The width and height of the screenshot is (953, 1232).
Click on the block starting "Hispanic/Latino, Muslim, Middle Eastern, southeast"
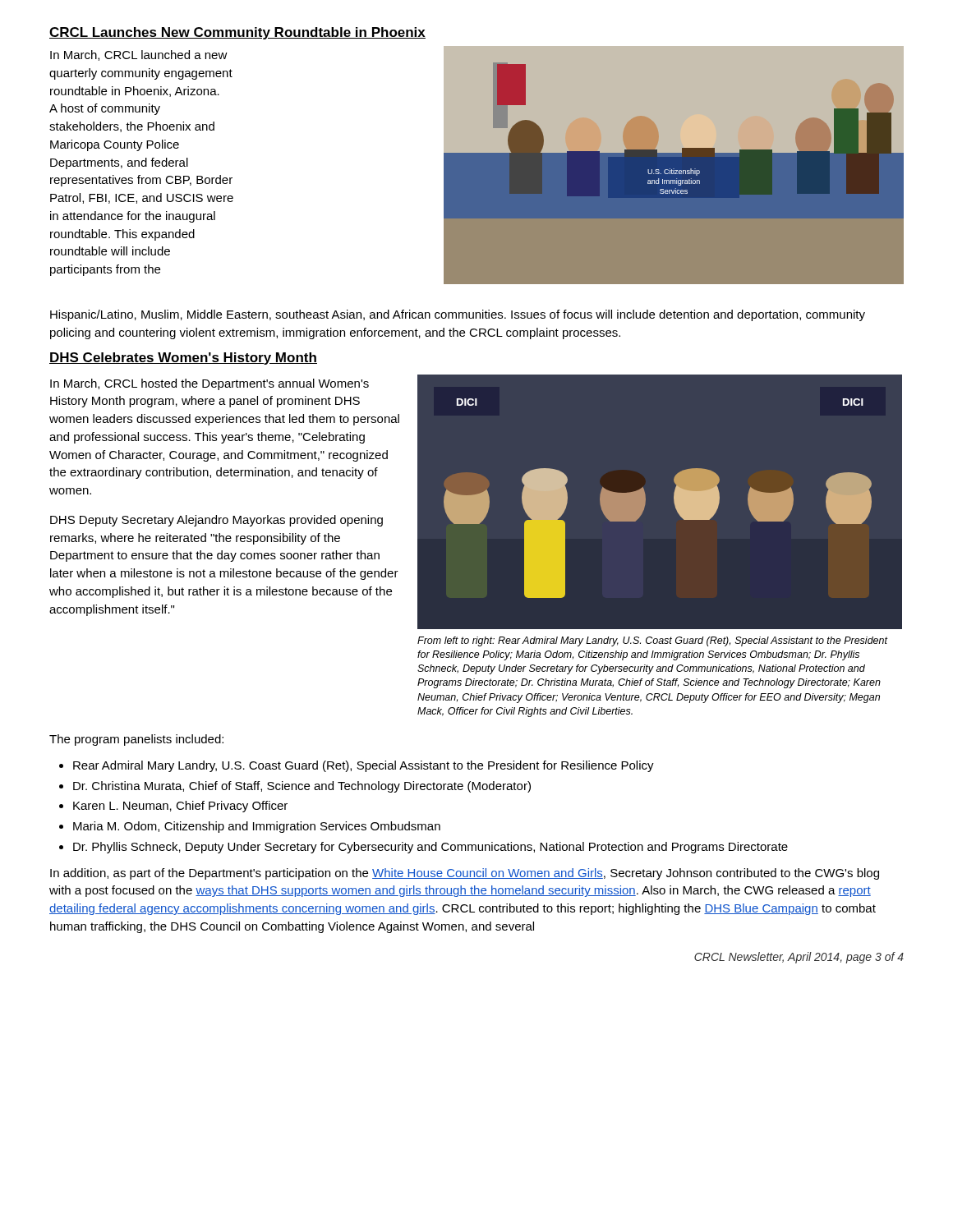click(x=457, y=323)
